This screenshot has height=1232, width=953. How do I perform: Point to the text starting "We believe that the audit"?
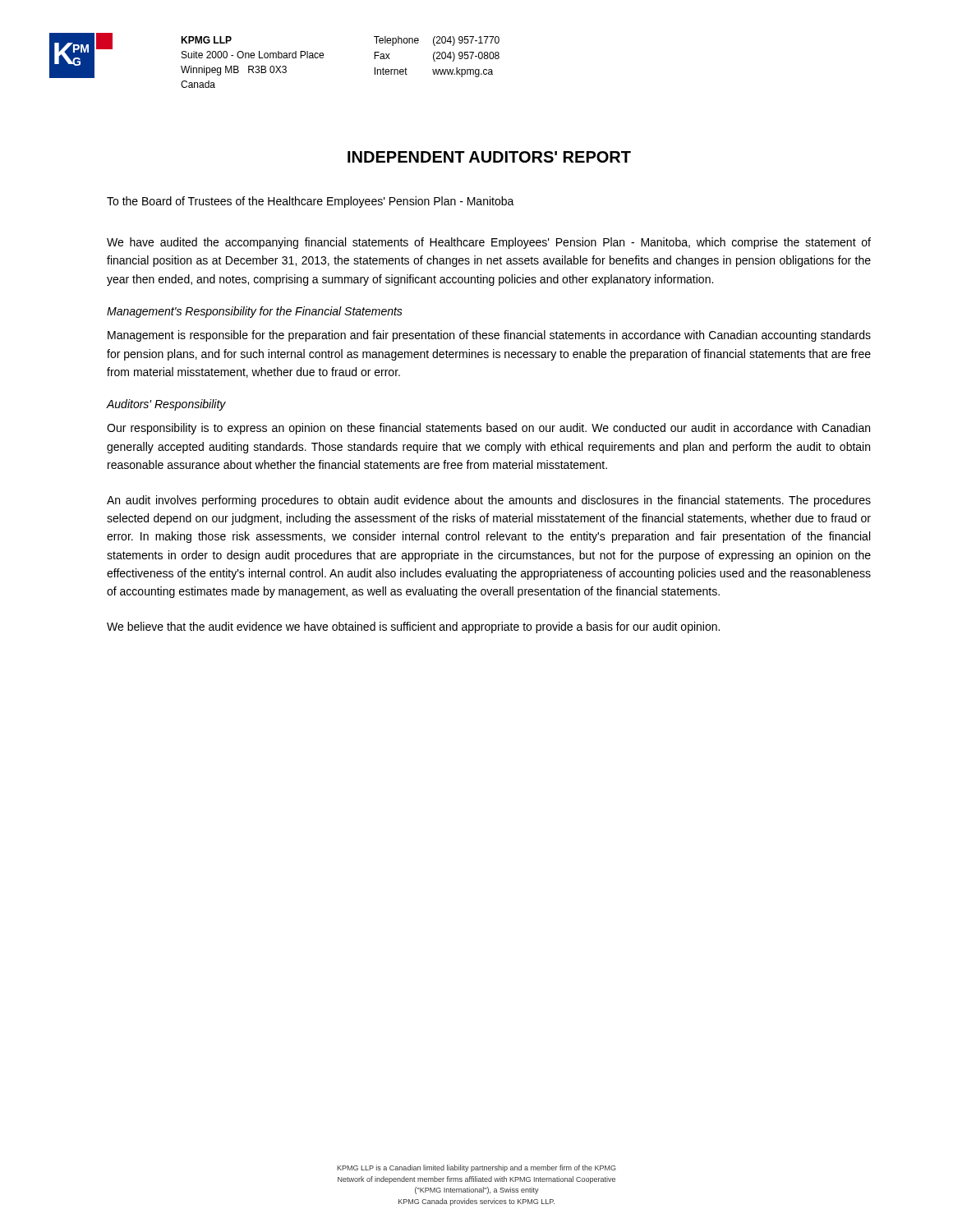(414, 627)
